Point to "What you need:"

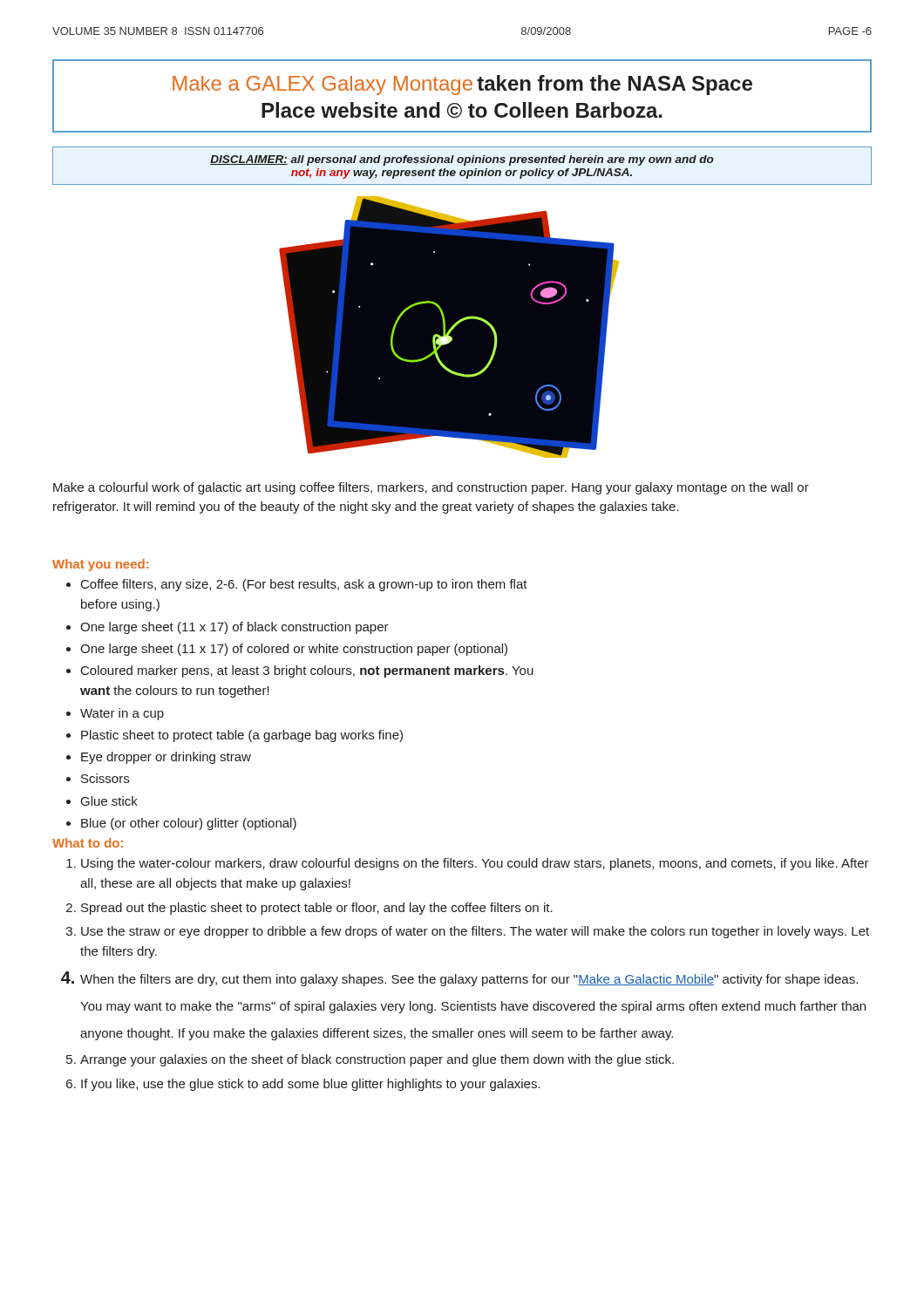101,564
